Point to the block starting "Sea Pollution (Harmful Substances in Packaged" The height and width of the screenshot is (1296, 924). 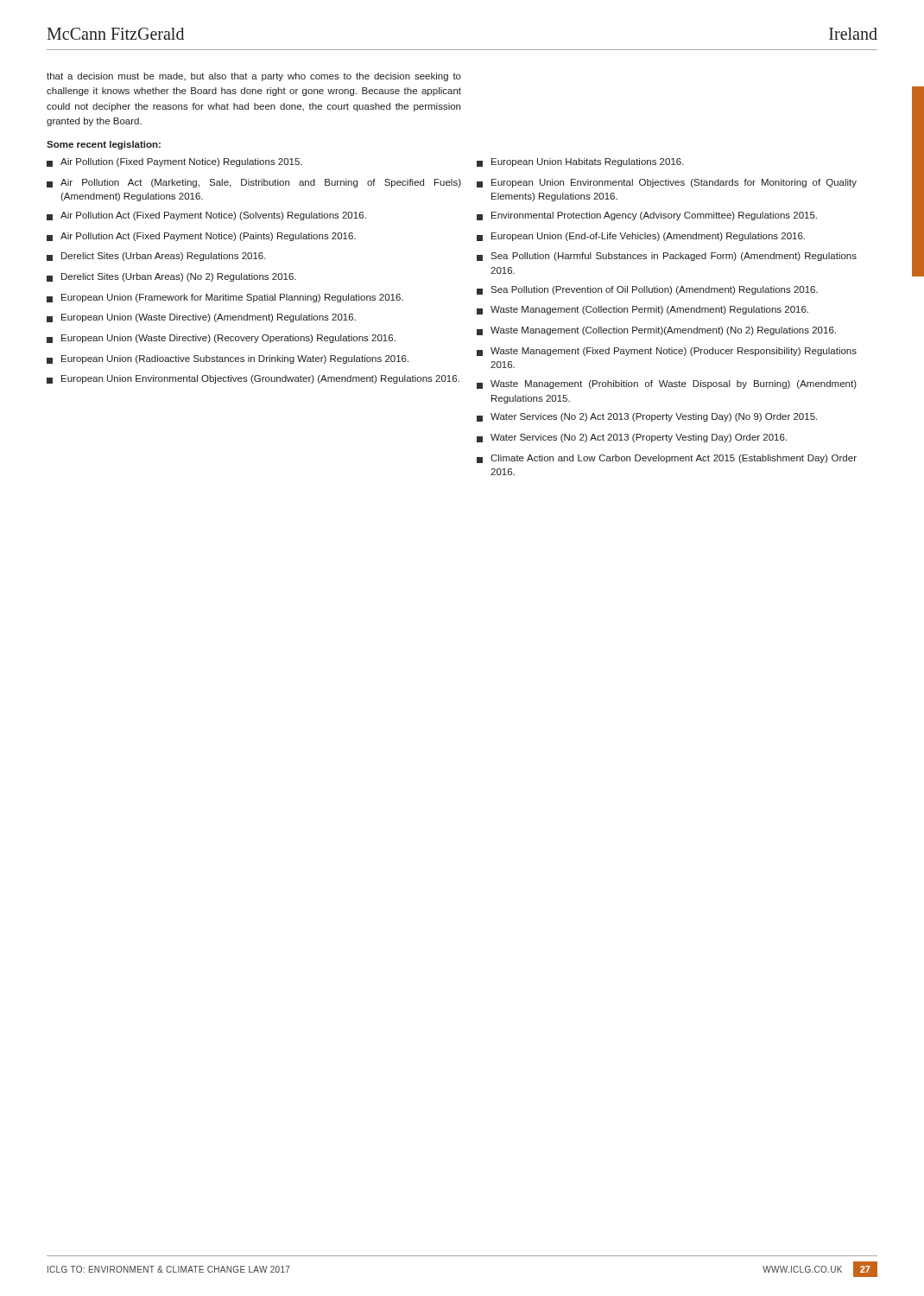click(x=667, y=264)
